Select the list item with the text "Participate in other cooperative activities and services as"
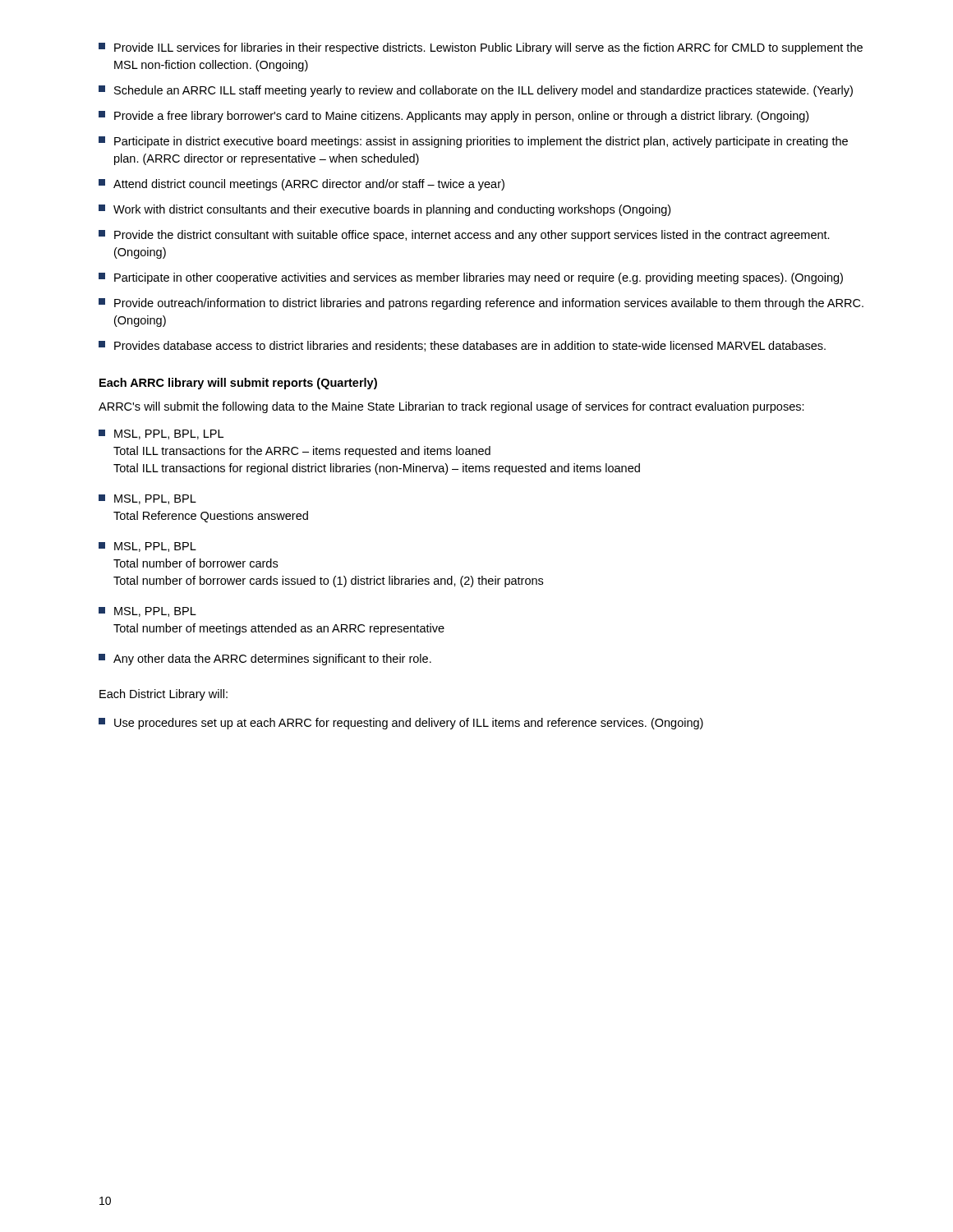The width and height of the screenshot is (953, 1232). pos(485,278)
